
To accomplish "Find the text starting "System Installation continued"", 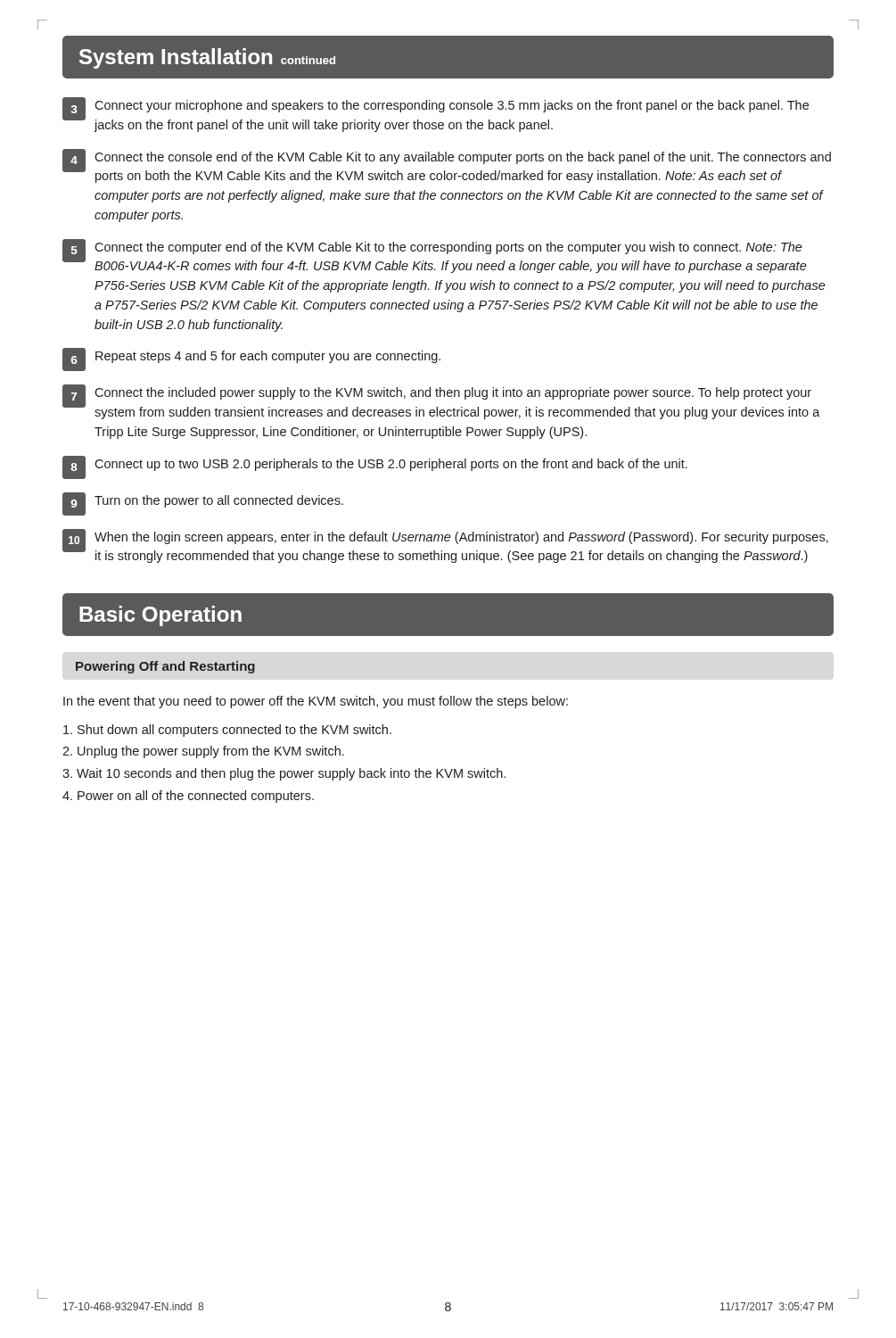I will [x=207, y=57].
